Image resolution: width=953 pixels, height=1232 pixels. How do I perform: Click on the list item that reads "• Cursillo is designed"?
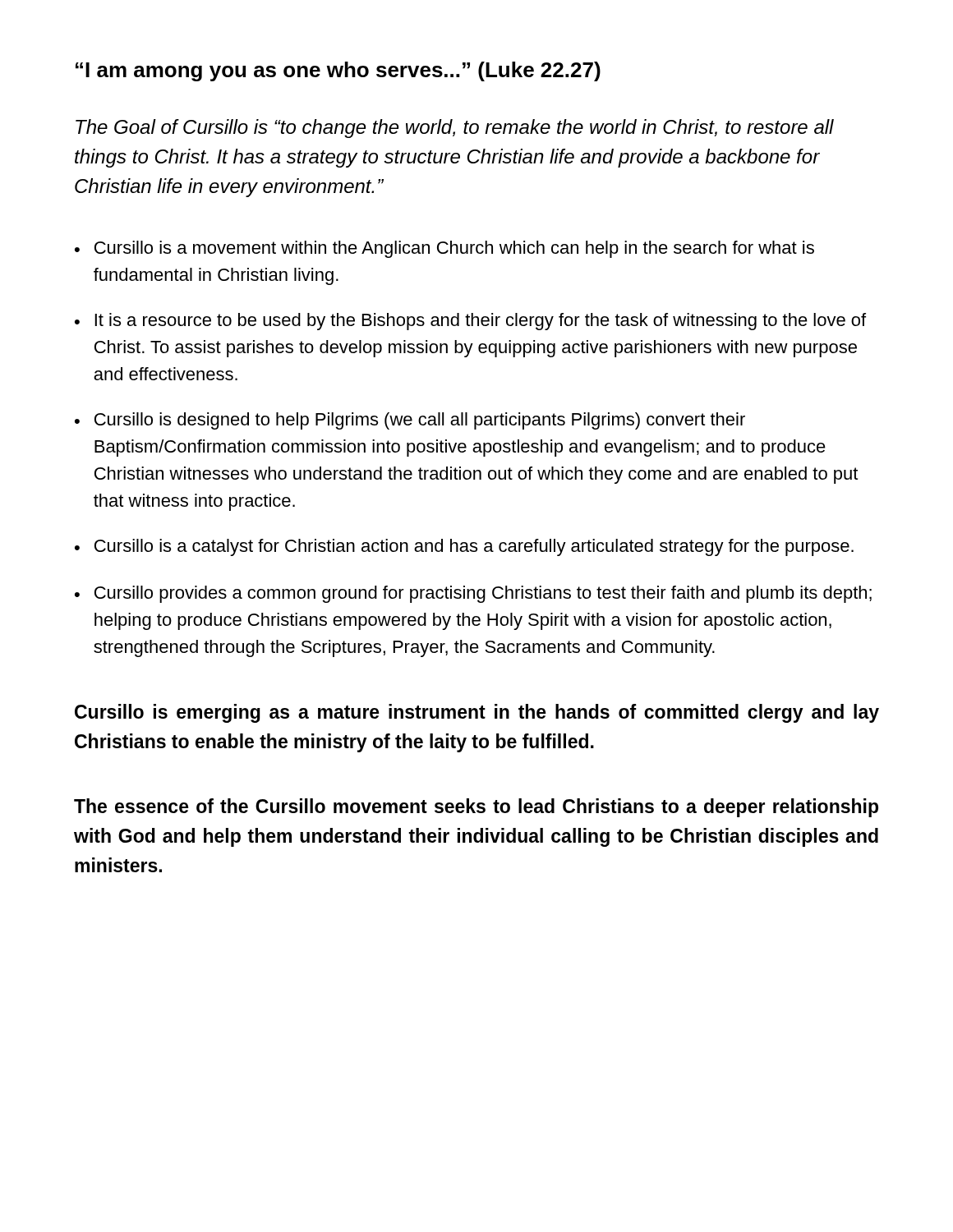(476, 460)
